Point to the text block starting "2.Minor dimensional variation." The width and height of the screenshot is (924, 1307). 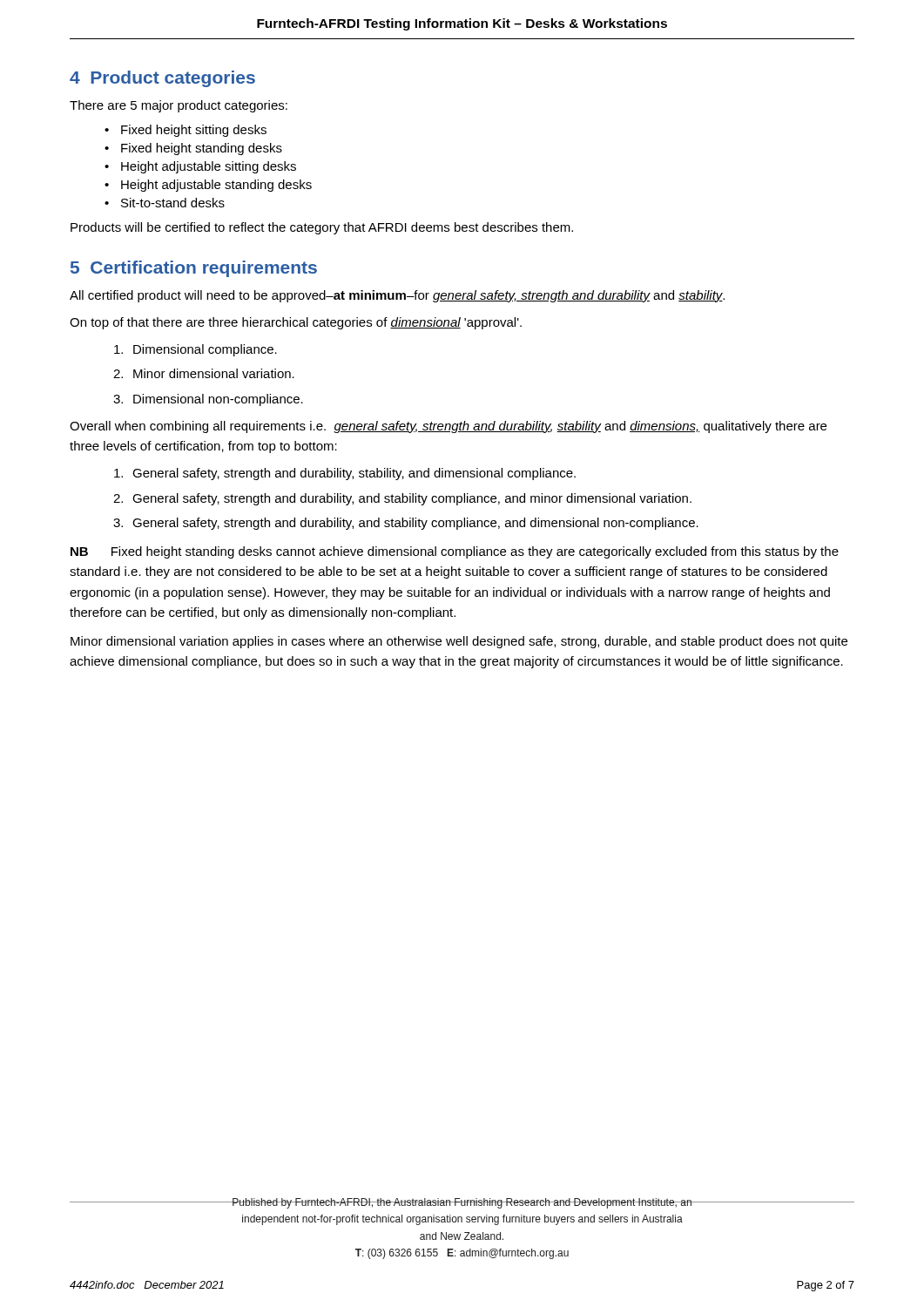204,373
